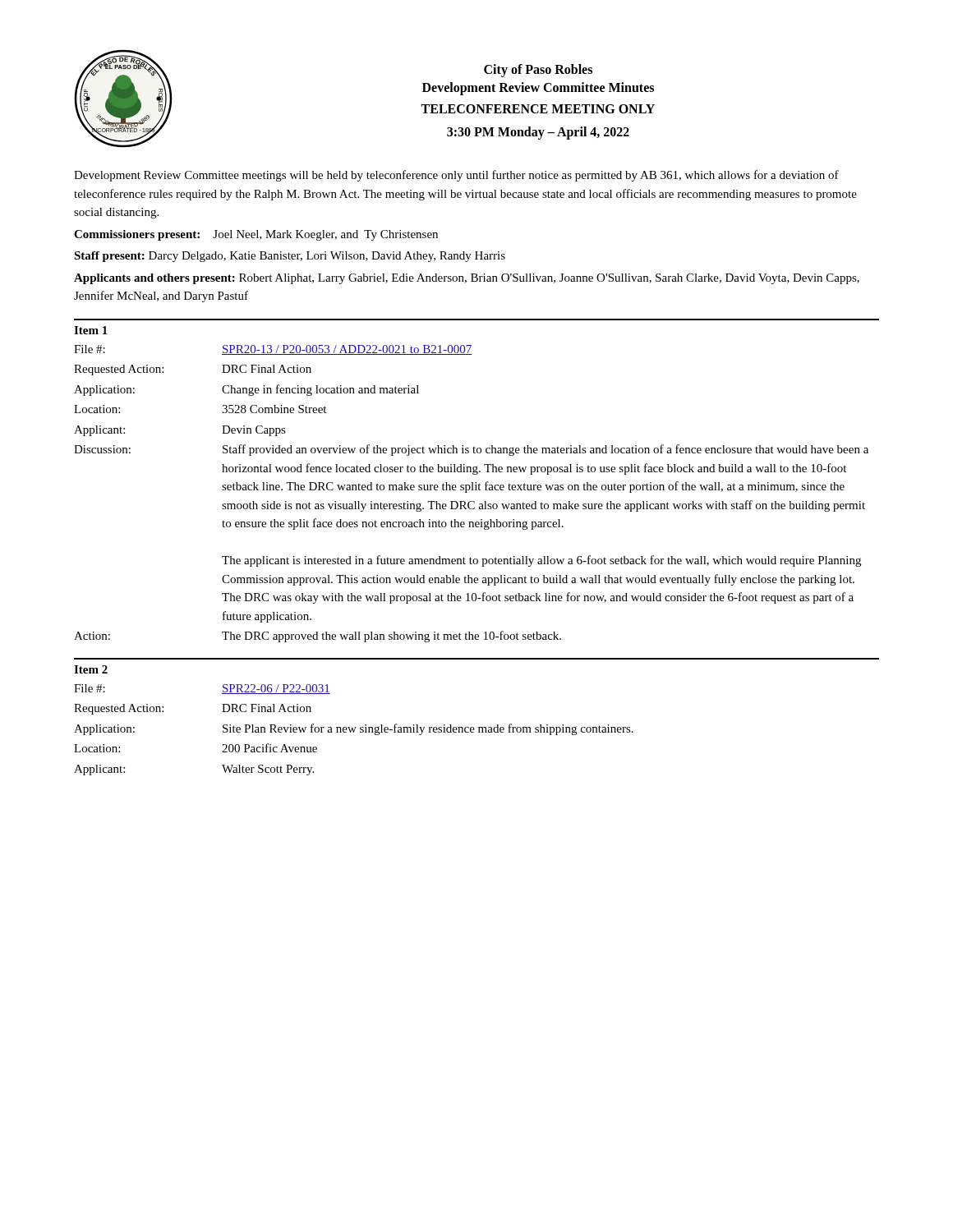Find the text starting "City of Paso Robles Development Review"

pos(538,78)
